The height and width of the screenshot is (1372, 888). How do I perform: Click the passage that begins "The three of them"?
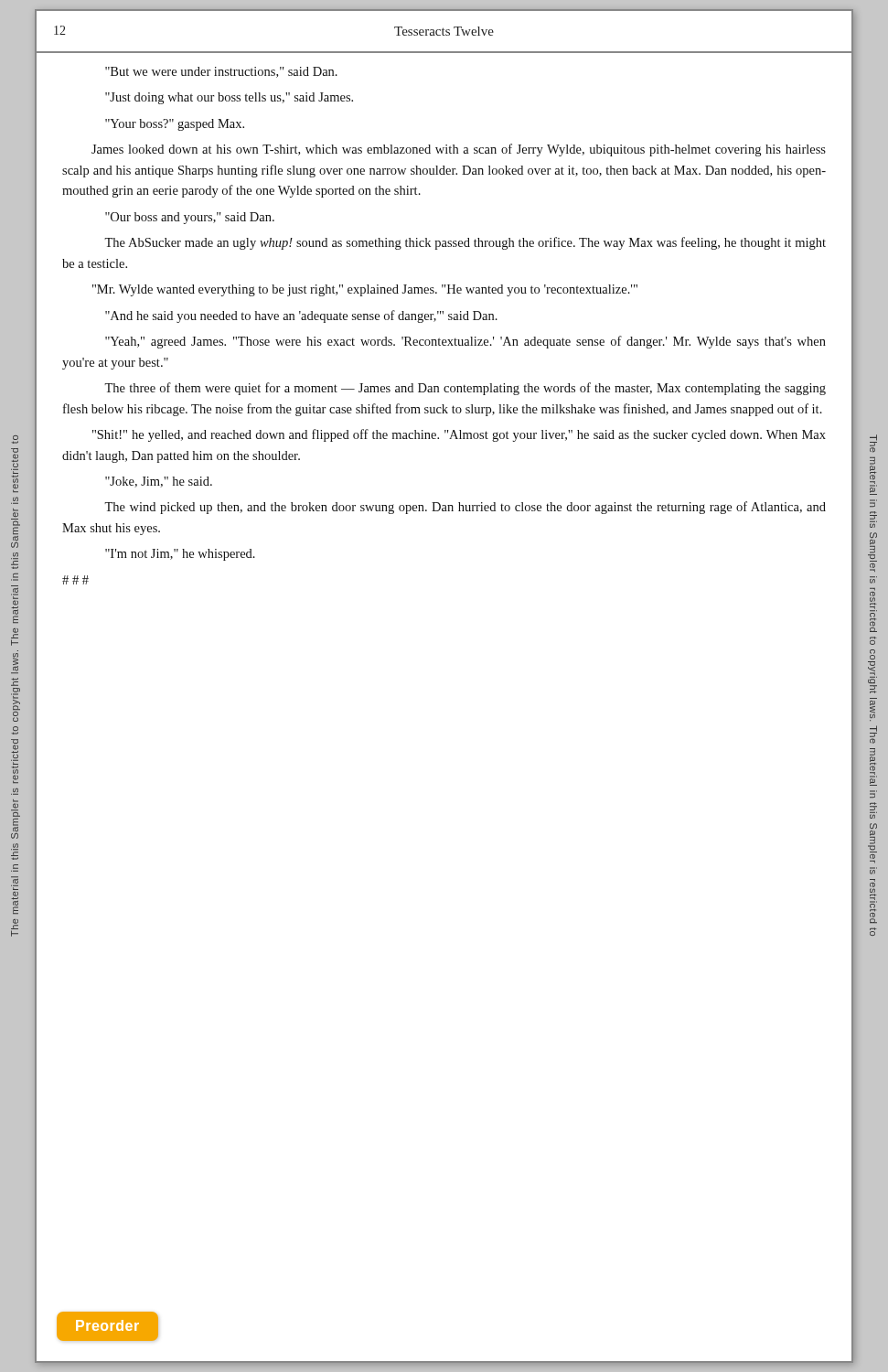[444, 398]
